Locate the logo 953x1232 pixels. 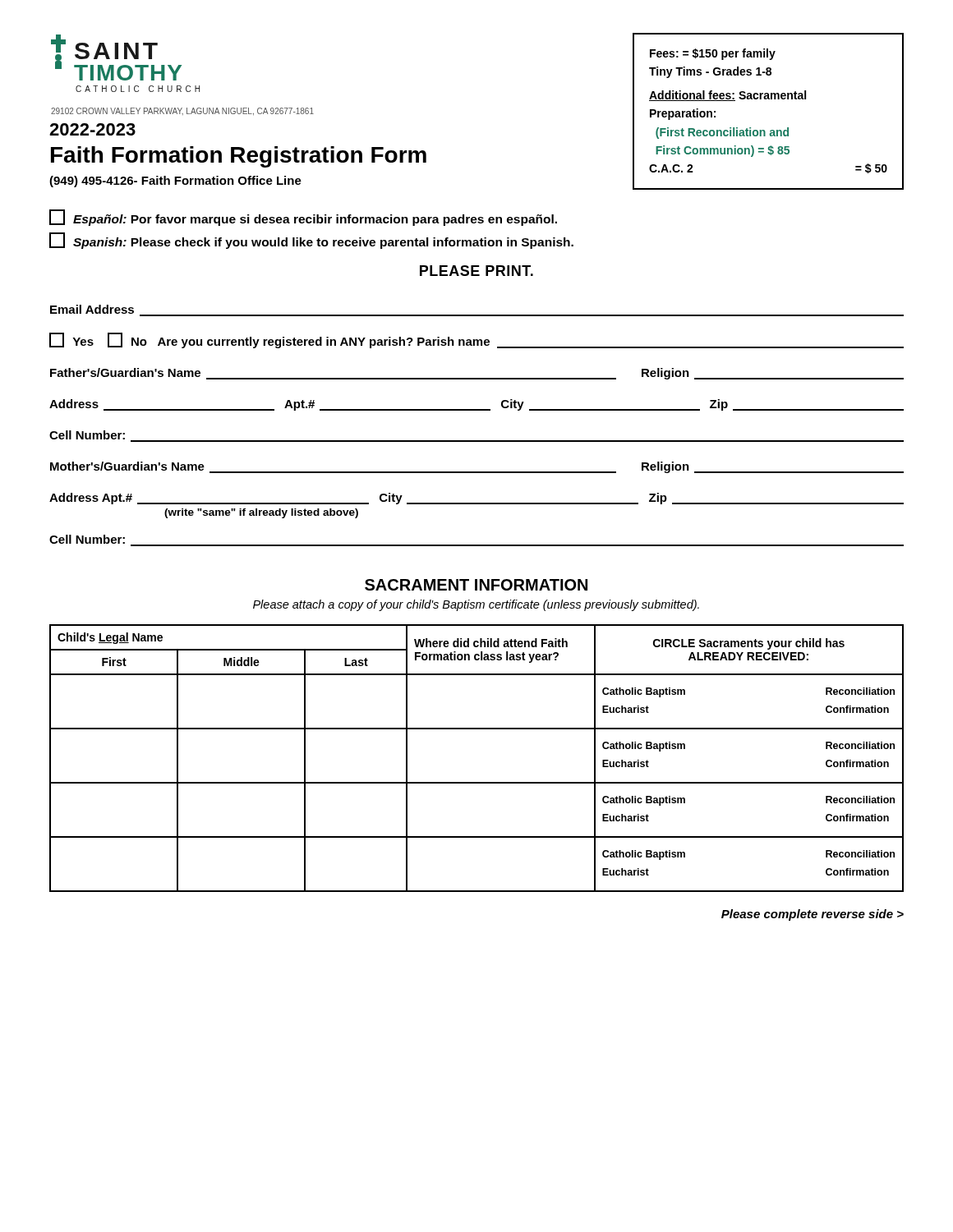[x=181, y=65]
